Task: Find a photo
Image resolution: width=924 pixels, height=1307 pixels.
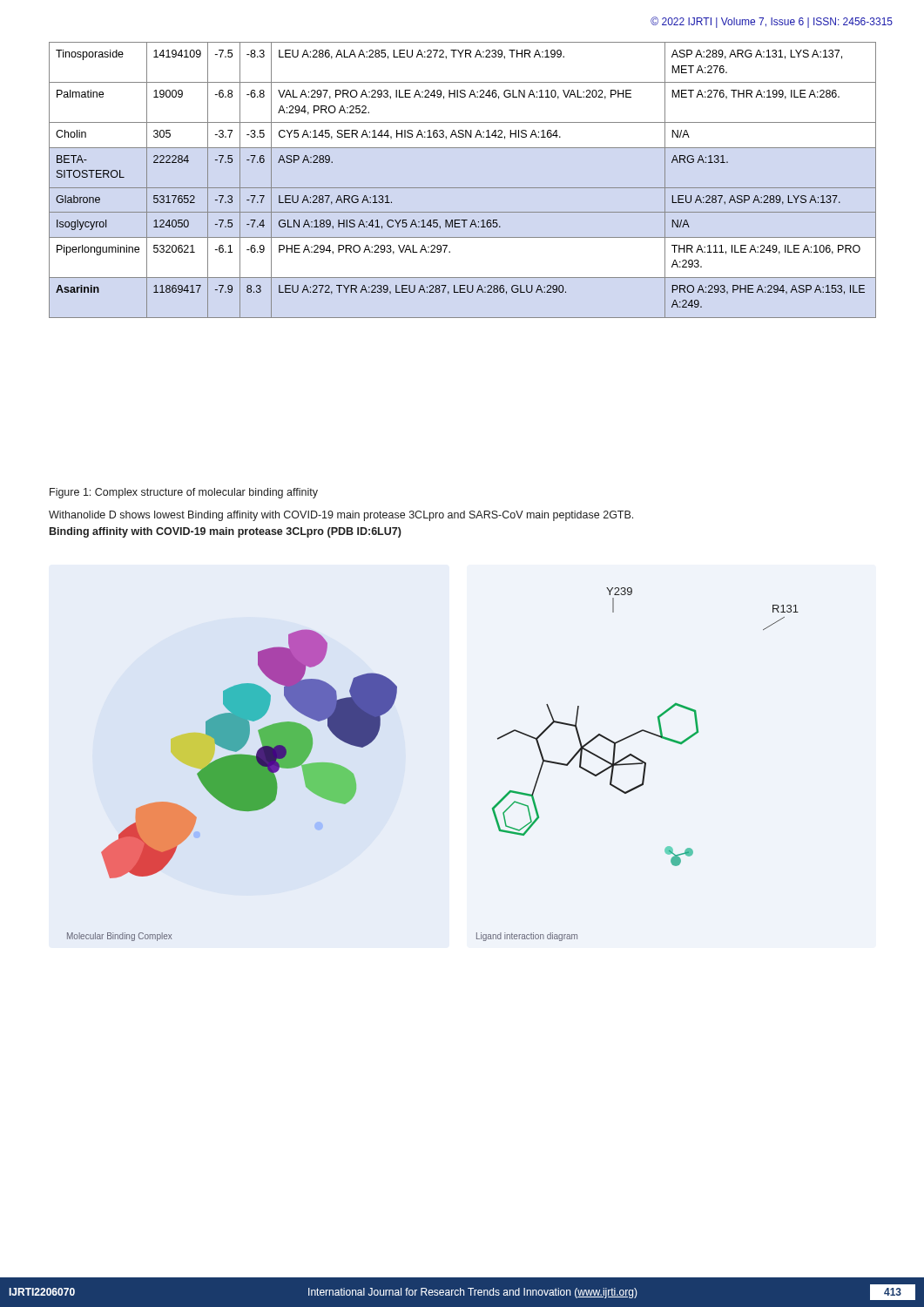Action: (462, 761)
